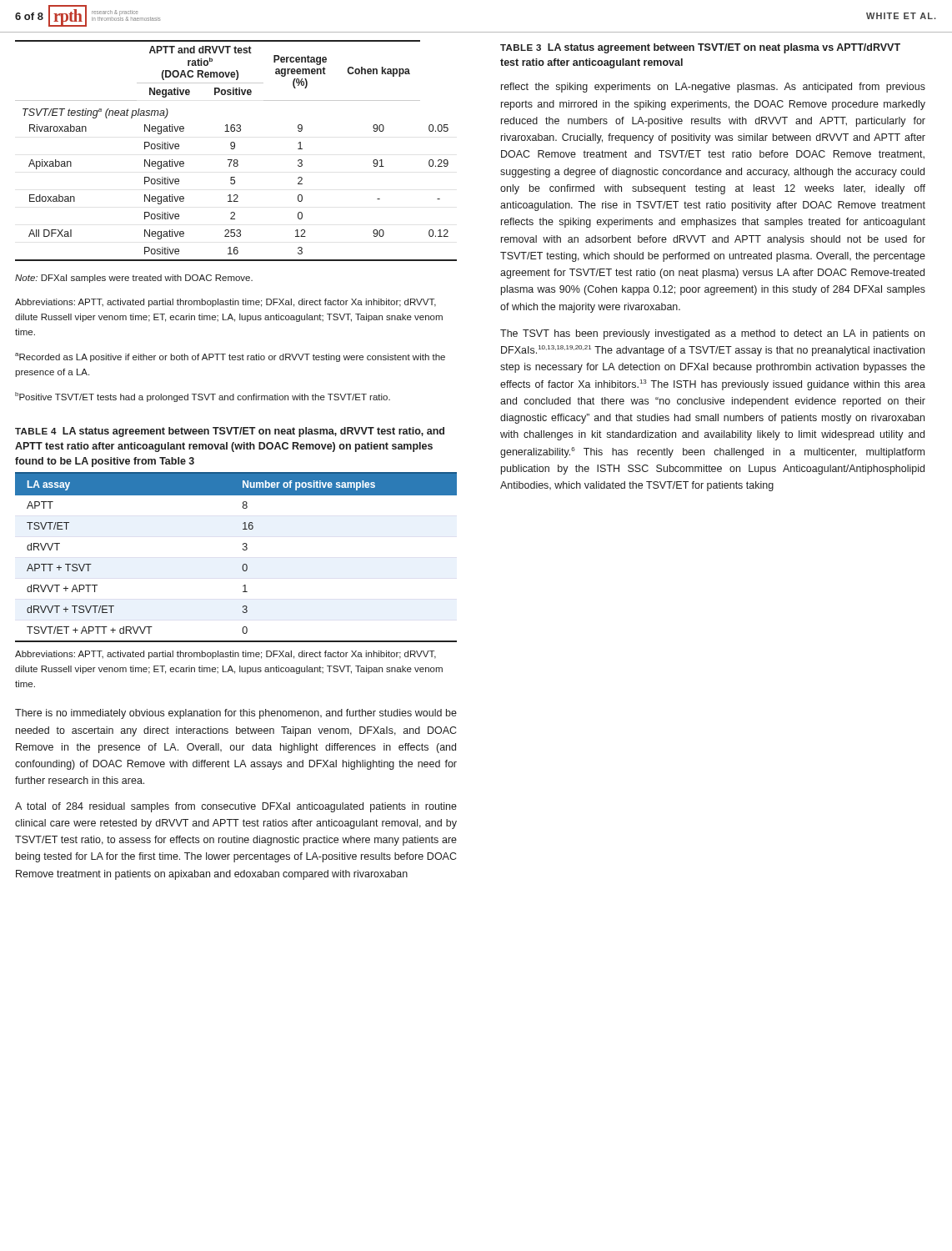This screenshot has width=952, height=1251.
Task: Find the text starting "Table 3 LA status agreement between TSVT/ET"
Action: (700, 55)
